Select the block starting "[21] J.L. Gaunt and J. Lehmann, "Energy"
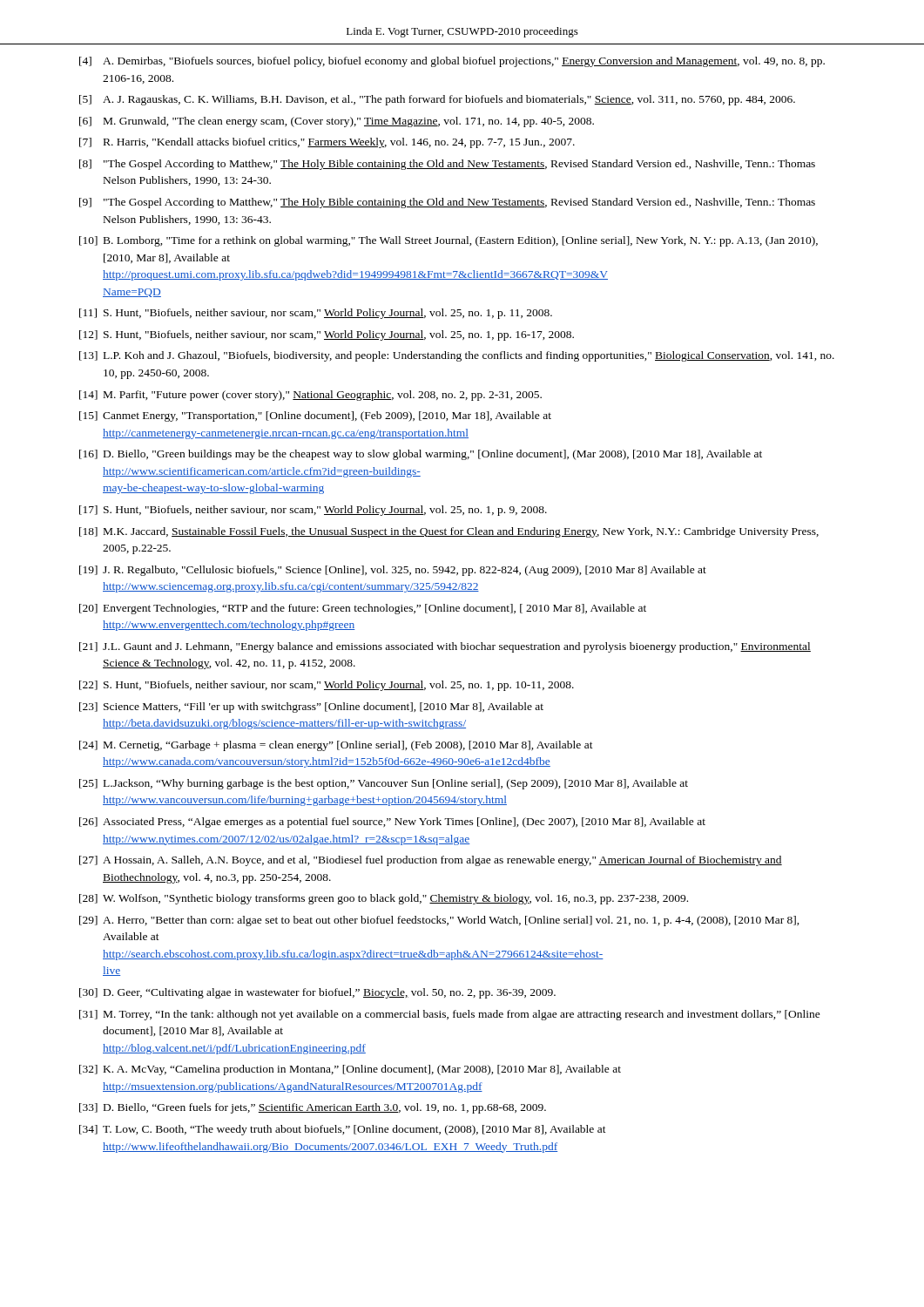 [x=462, y=655]
